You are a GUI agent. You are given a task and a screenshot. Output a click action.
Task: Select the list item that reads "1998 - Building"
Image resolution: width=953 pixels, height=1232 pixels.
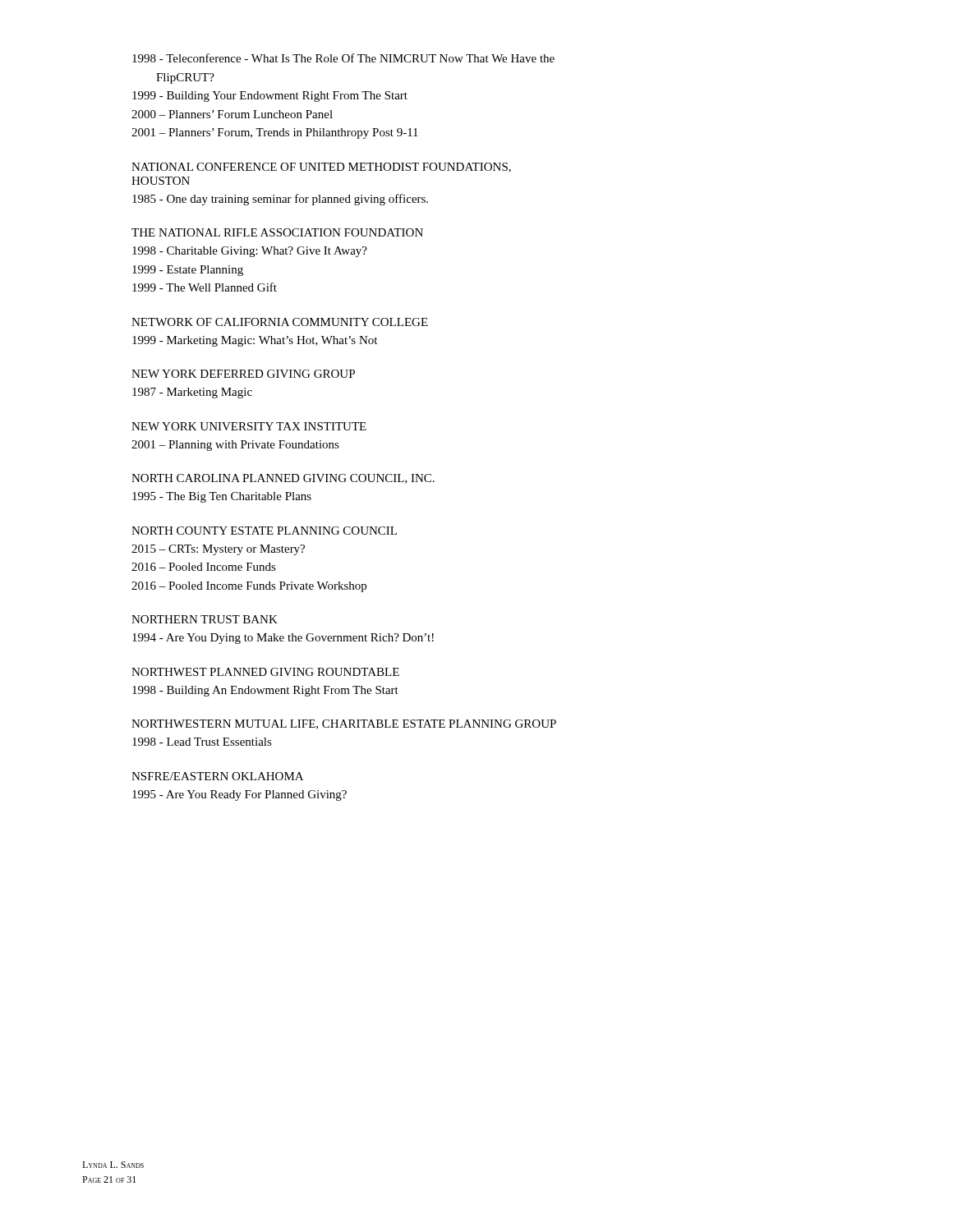(x=265, y=689)
